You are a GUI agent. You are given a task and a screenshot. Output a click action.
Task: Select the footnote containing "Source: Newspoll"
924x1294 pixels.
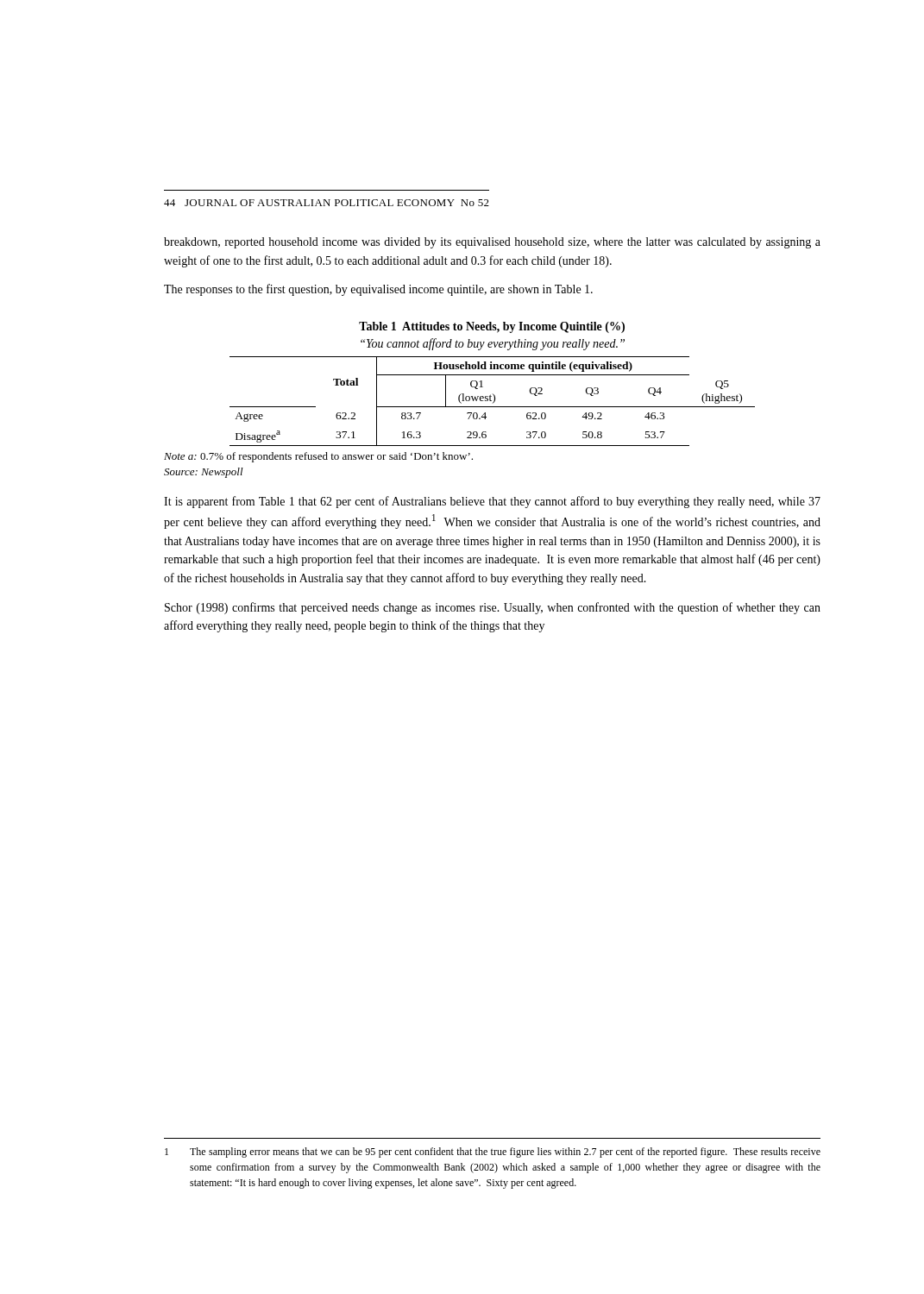click(203, 471)
